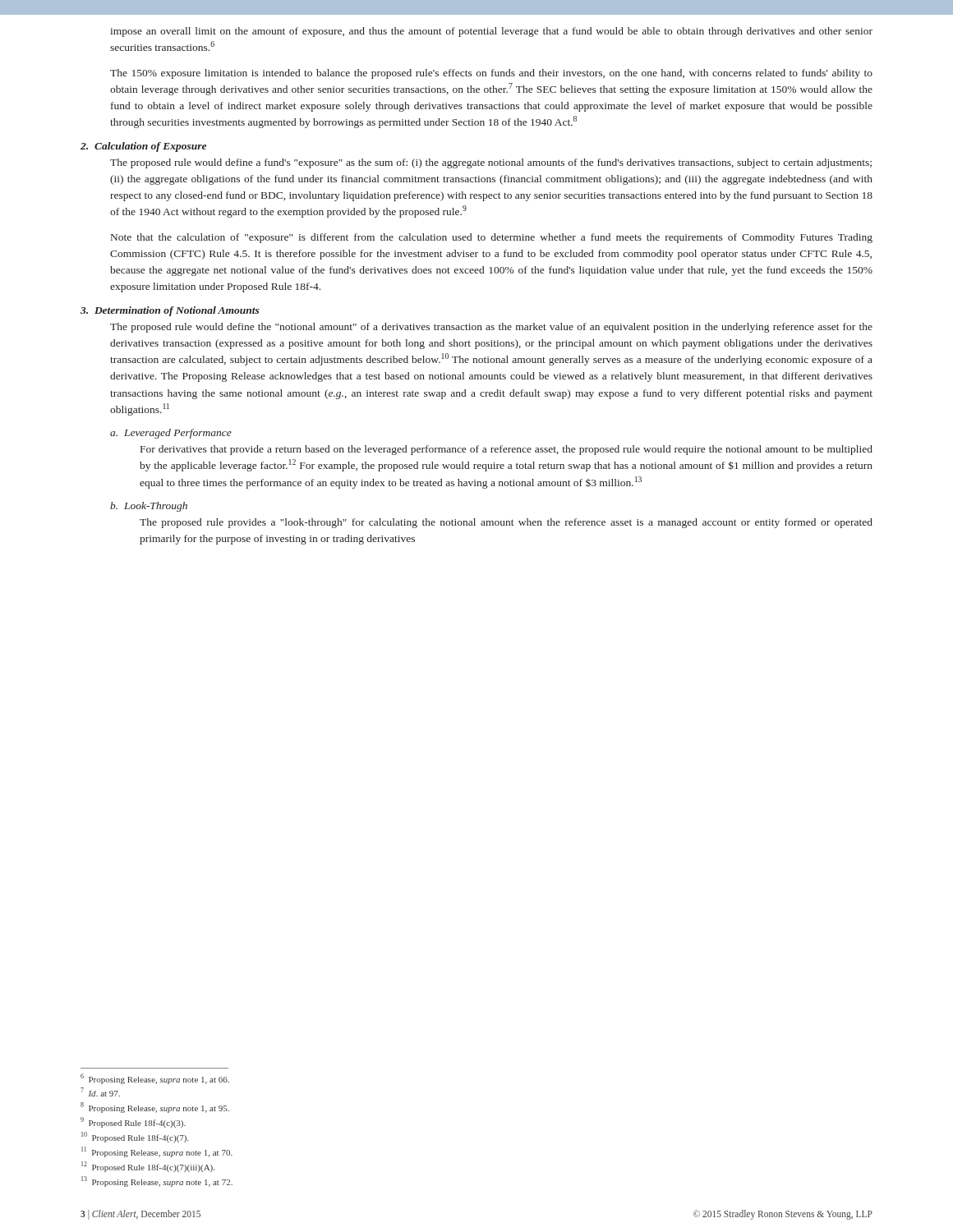This screenshot has height=1232, width=953.
Task: Find the footnote with the text "7 Id. at"
Action: pyautogui.click(x=100, y=1093)
